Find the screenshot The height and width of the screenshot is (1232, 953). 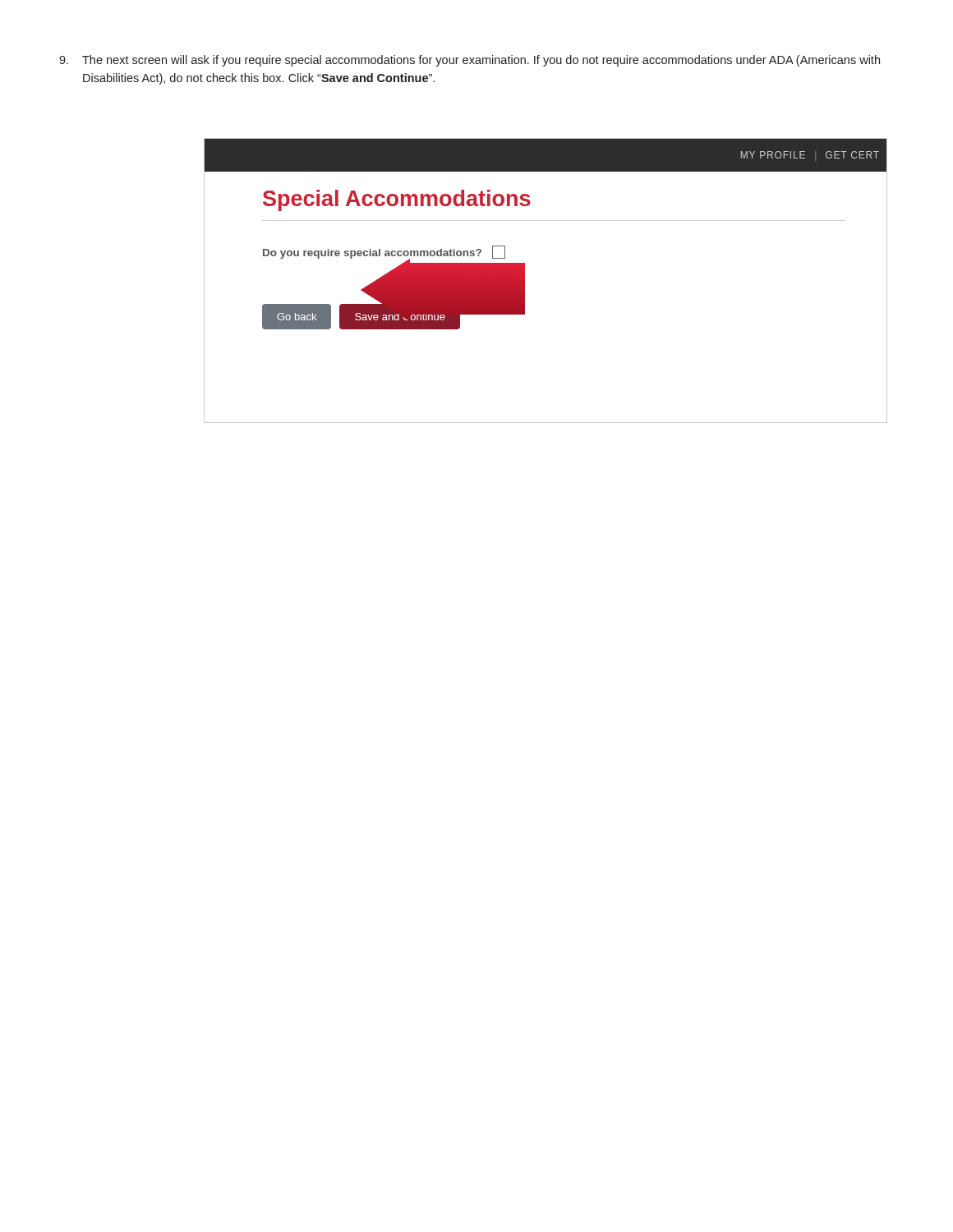click(545, 280)
